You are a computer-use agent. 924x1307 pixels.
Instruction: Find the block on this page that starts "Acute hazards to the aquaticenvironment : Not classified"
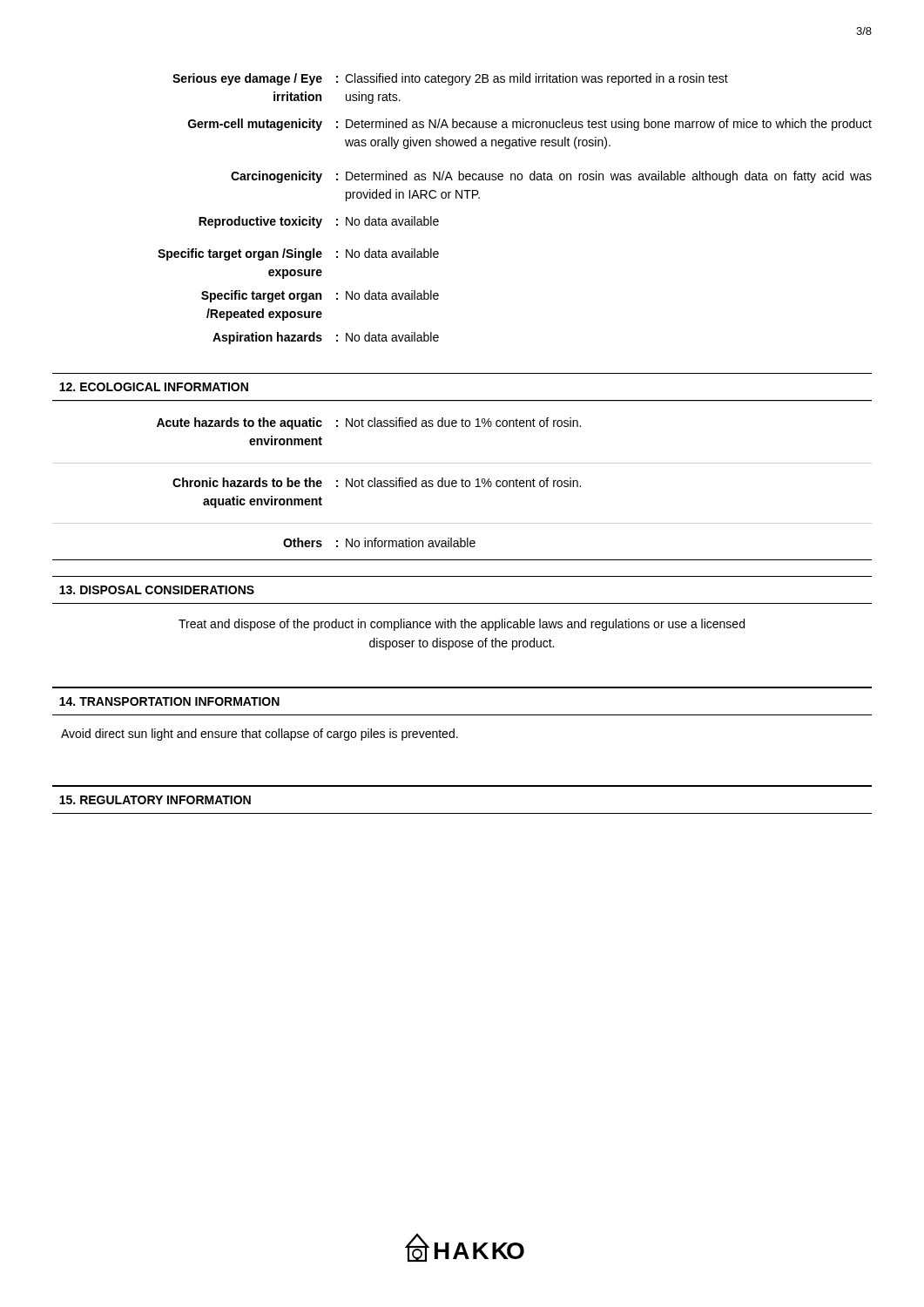(462, 432)
